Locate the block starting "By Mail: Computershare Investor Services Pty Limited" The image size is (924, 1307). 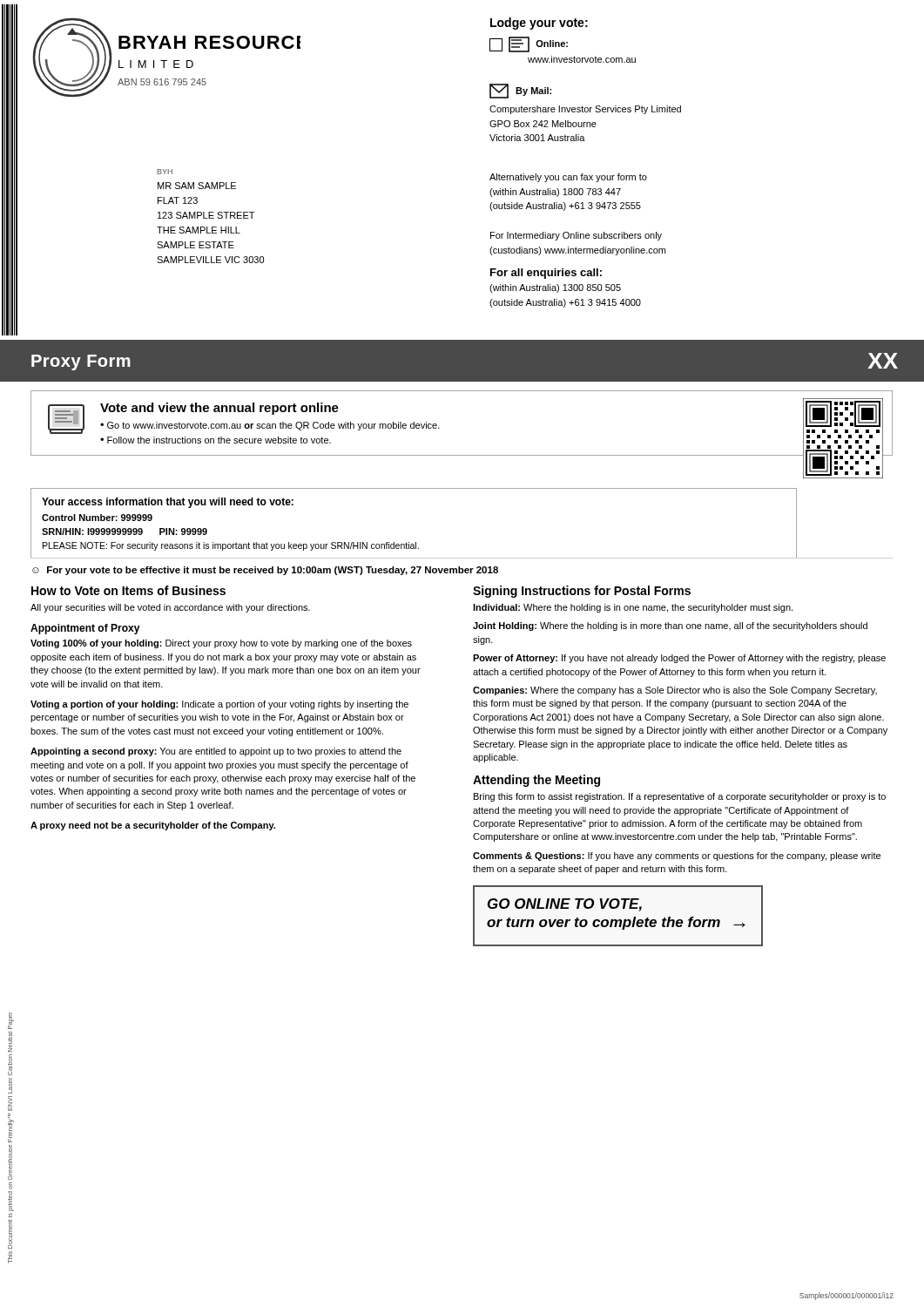(672, 114)
